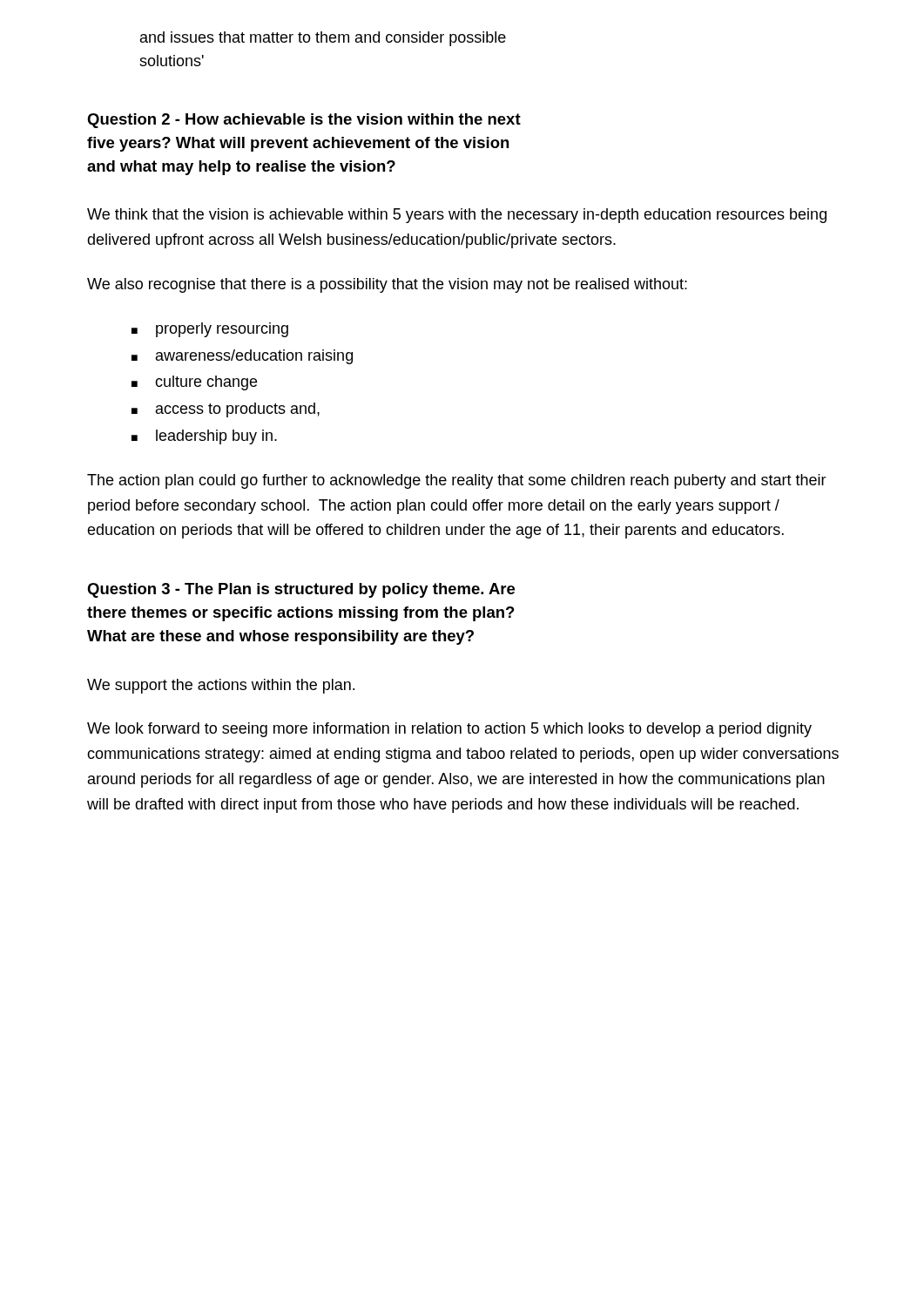The image size is (924, 1307).
Task: Click the passage that begins "and issues that matter to them"
Action: (323, 49)
